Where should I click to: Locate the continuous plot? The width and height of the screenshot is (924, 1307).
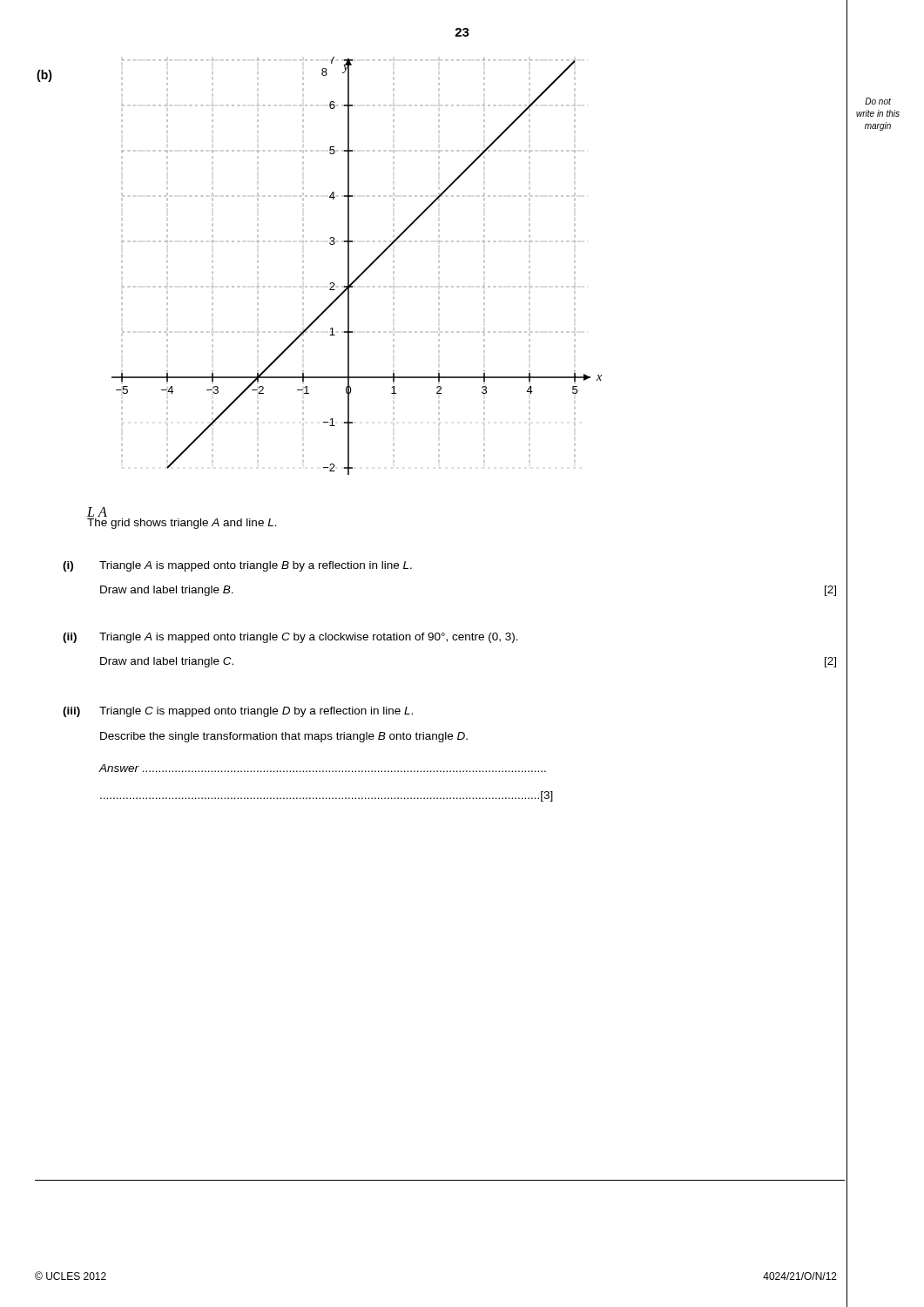(x=374, y=279)
